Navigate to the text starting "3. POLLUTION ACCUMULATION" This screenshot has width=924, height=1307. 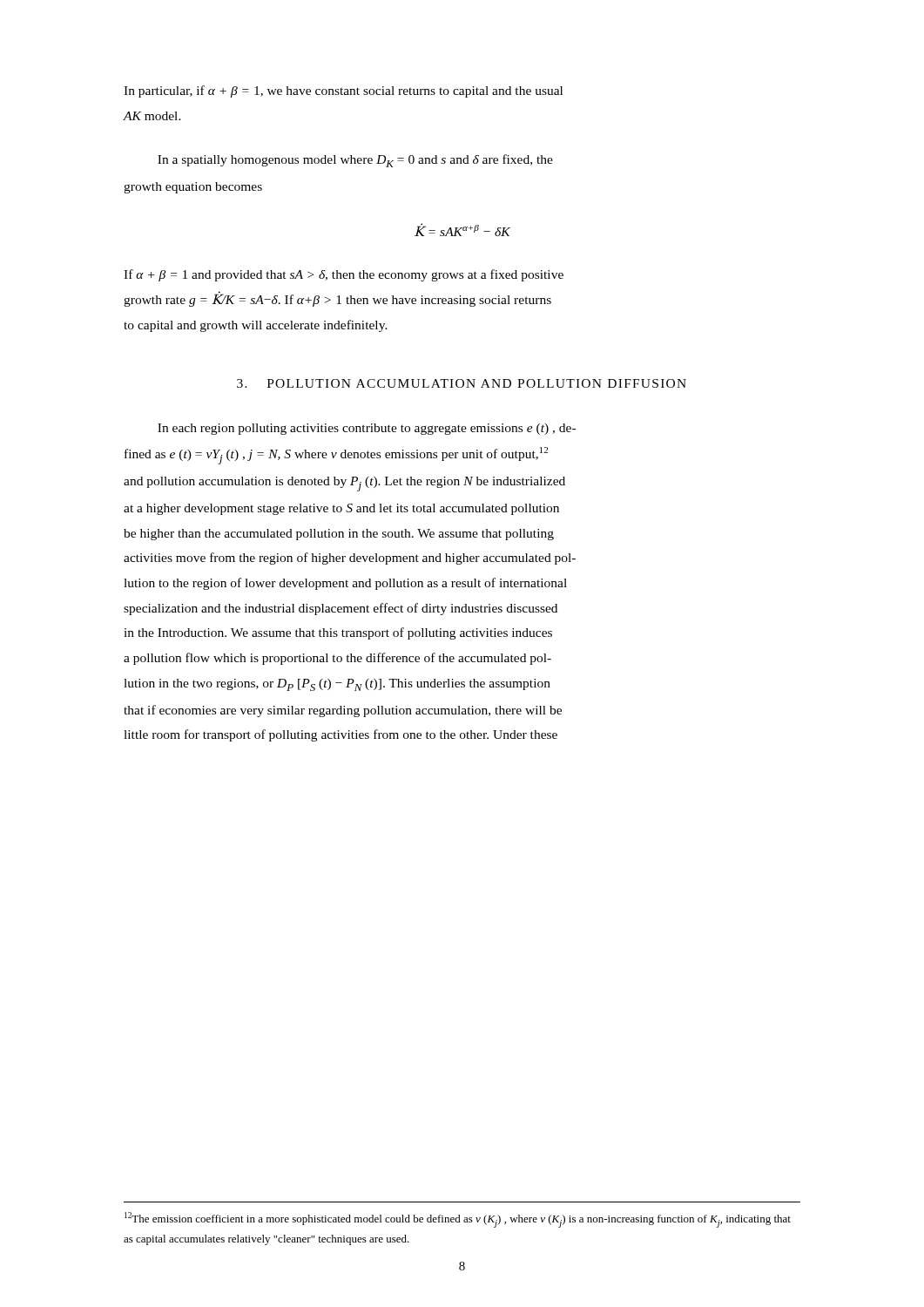[462, 383]
